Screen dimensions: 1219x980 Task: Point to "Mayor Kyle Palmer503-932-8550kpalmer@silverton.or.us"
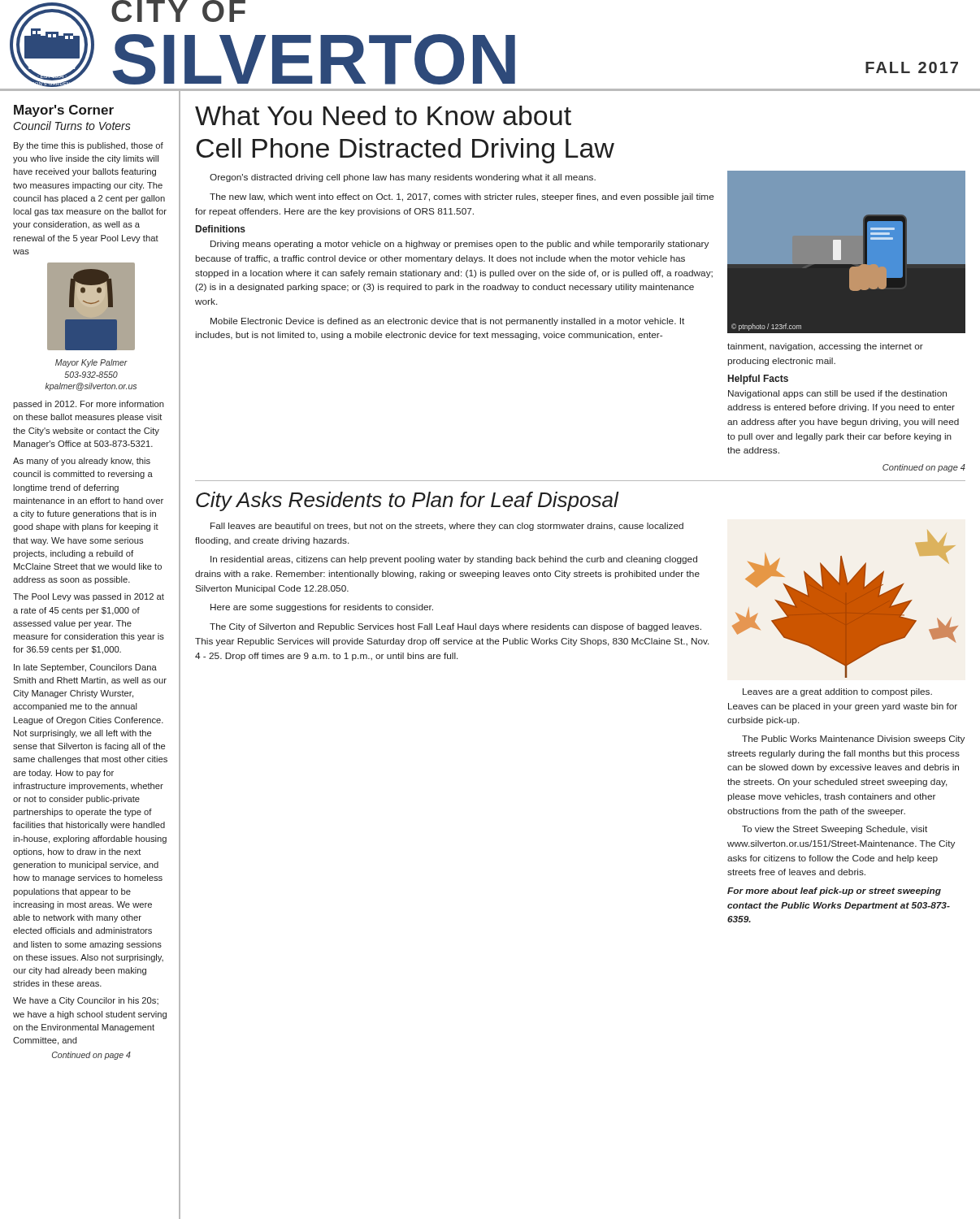click(x=91, y=374)
